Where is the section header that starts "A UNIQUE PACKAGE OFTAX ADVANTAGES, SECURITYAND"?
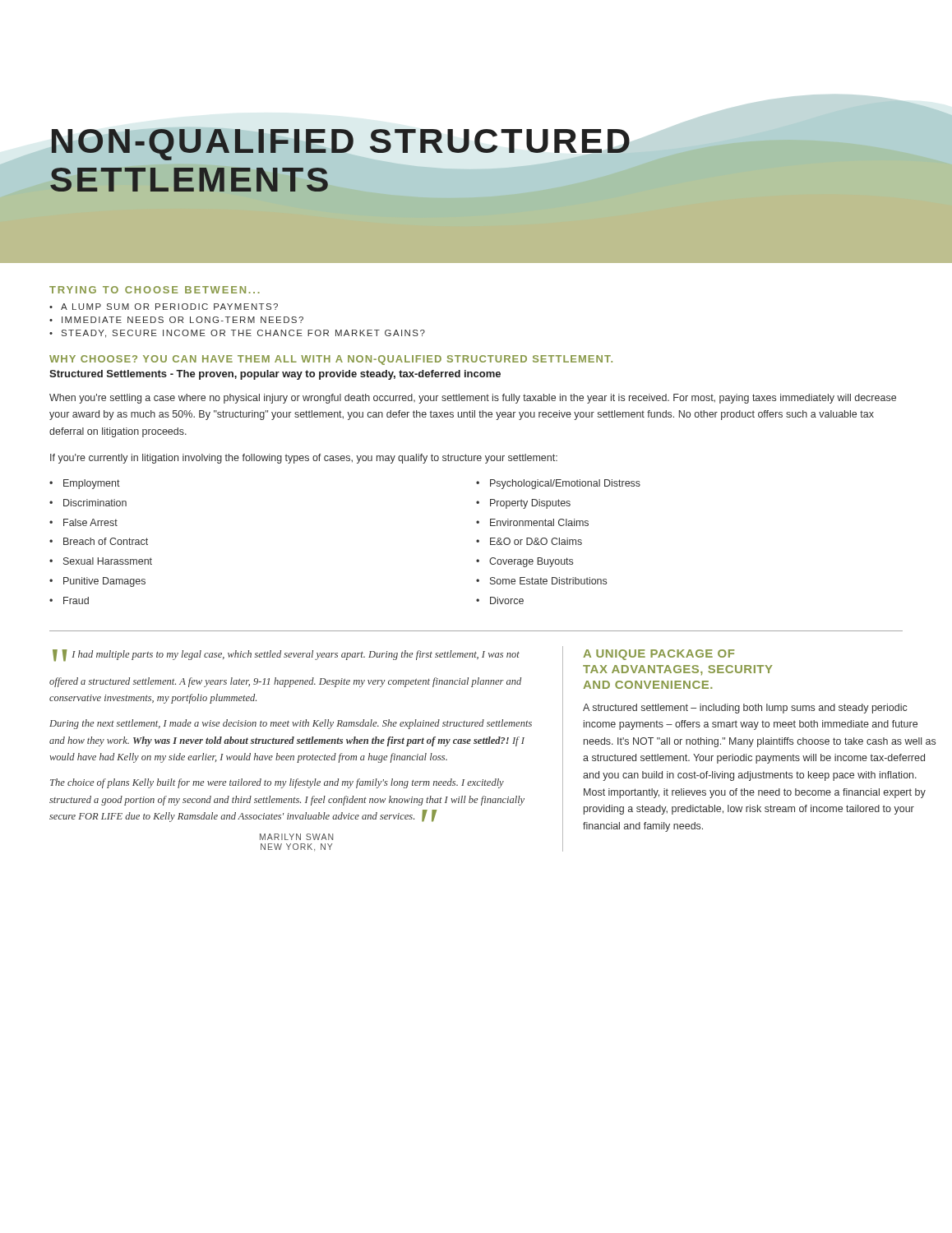The height and width of the screenshot is (1233, 952). click(678, 669)
